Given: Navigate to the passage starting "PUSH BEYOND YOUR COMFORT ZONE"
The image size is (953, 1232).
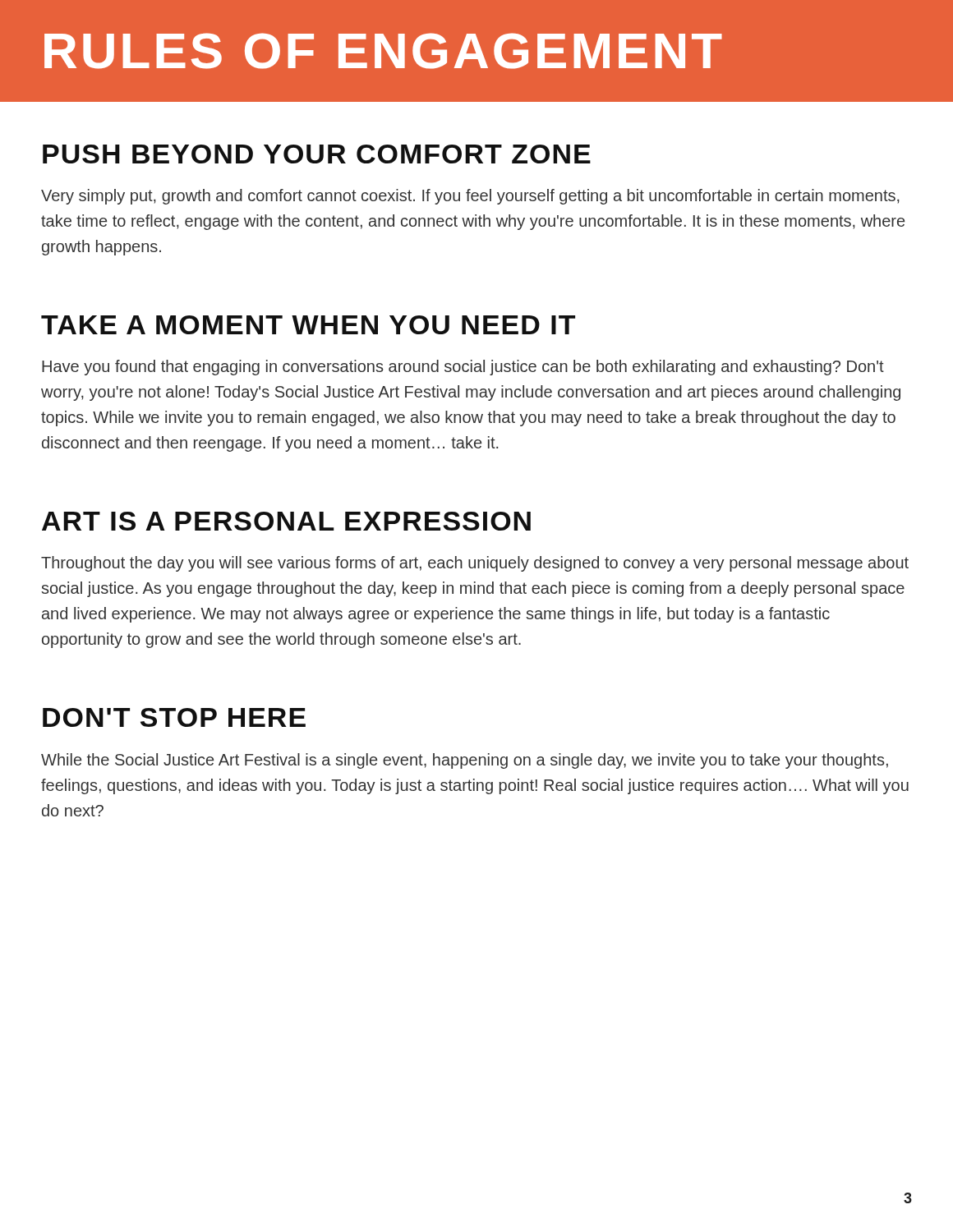Looking at the screenshot, I should click(x=476, y=154).
